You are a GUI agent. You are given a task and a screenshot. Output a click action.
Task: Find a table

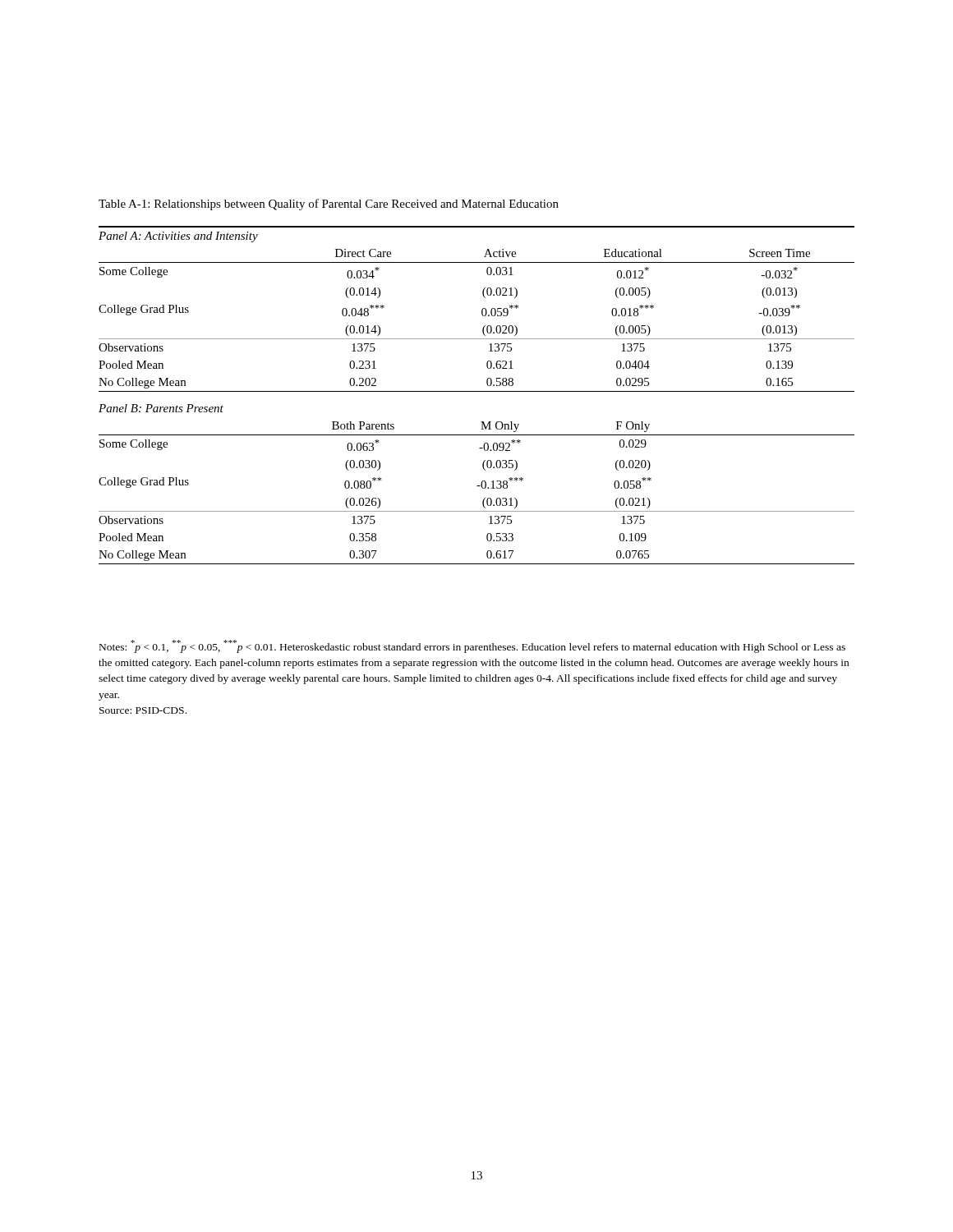[x=476, y=395]
